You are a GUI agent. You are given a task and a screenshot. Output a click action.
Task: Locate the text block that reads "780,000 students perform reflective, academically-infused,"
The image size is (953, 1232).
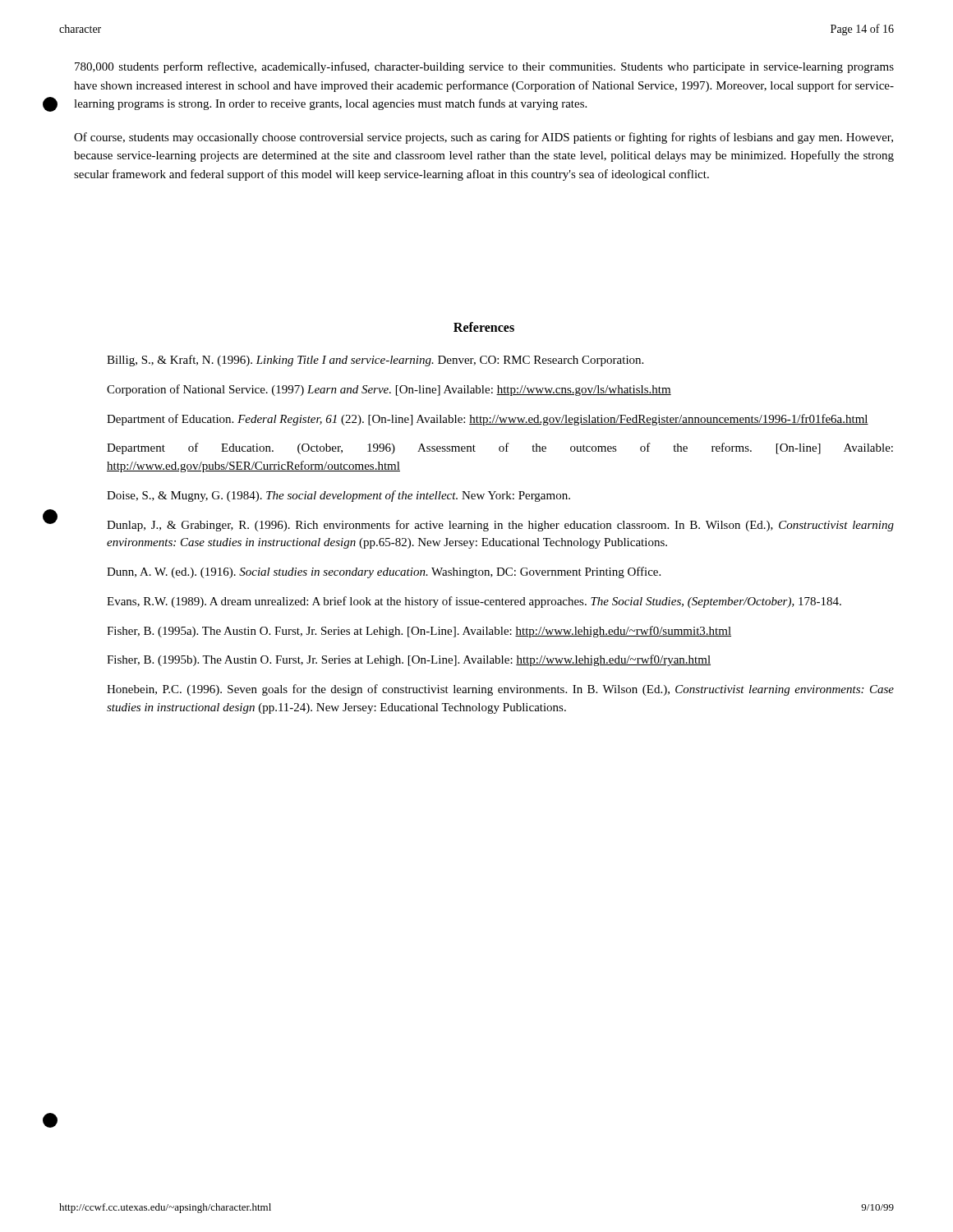coord(484,85)
